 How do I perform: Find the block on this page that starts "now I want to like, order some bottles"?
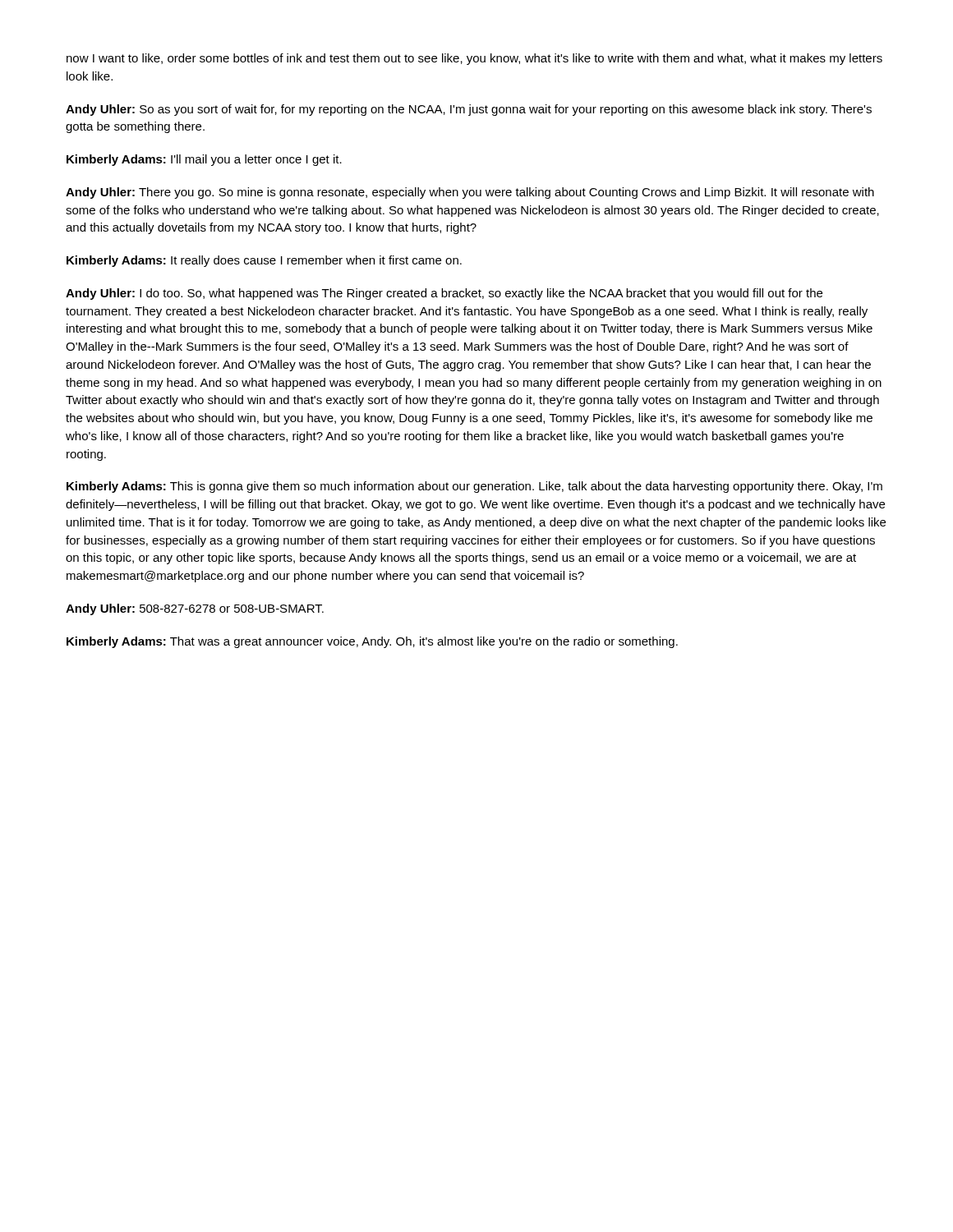point(474,67)
